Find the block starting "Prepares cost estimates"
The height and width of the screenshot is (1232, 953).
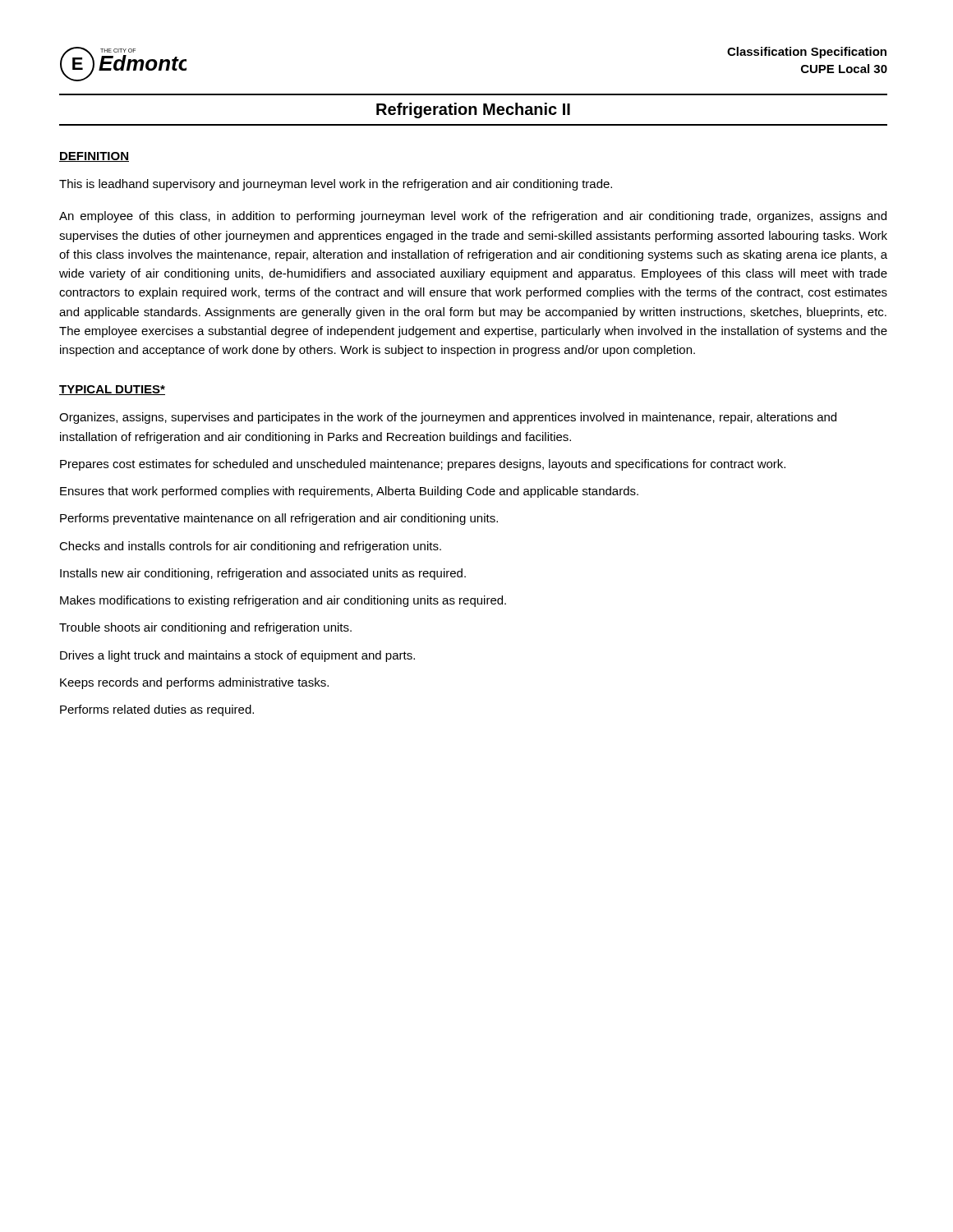[423, 463]
